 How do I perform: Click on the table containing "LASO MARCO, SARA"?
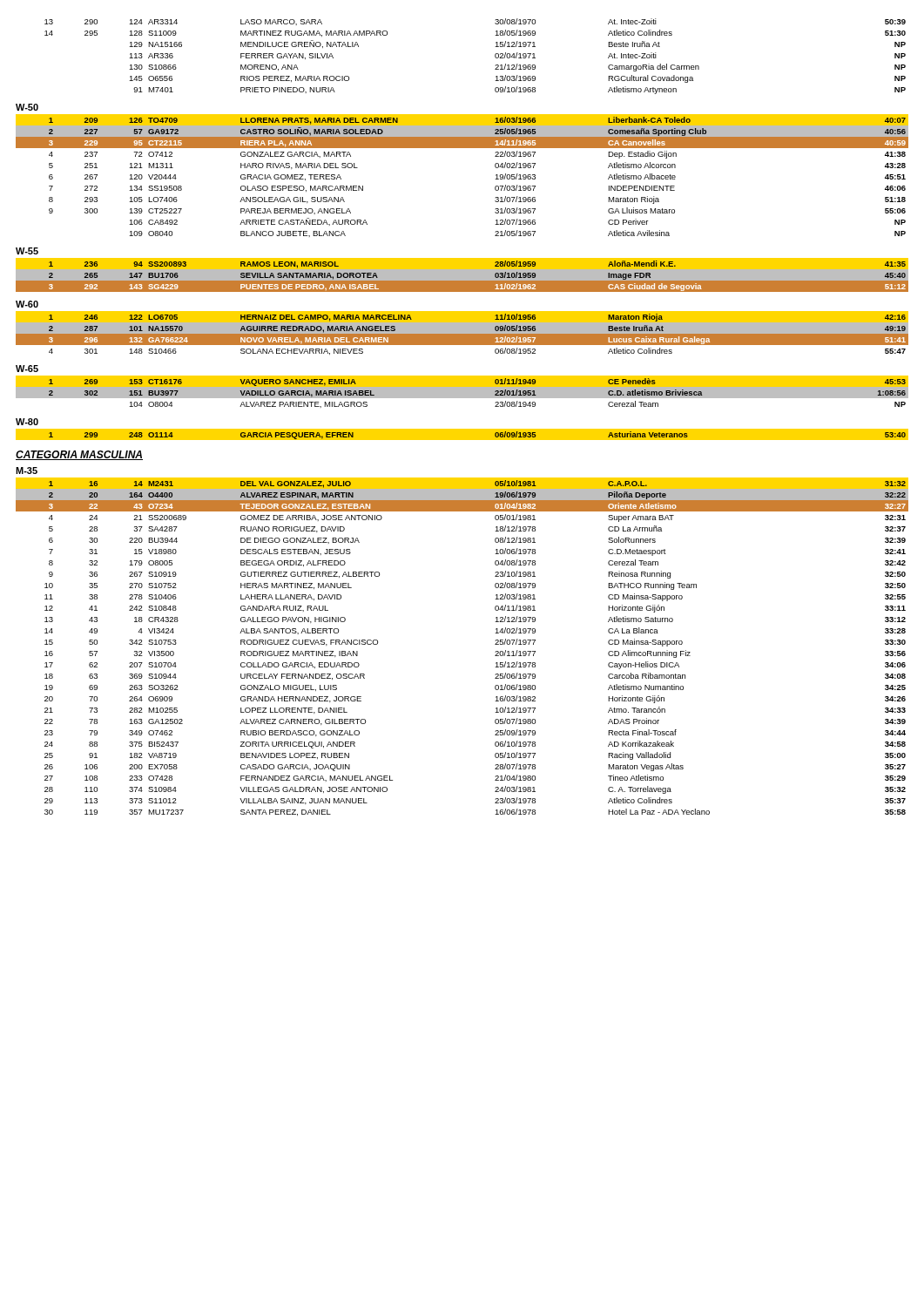coord(462,55)
